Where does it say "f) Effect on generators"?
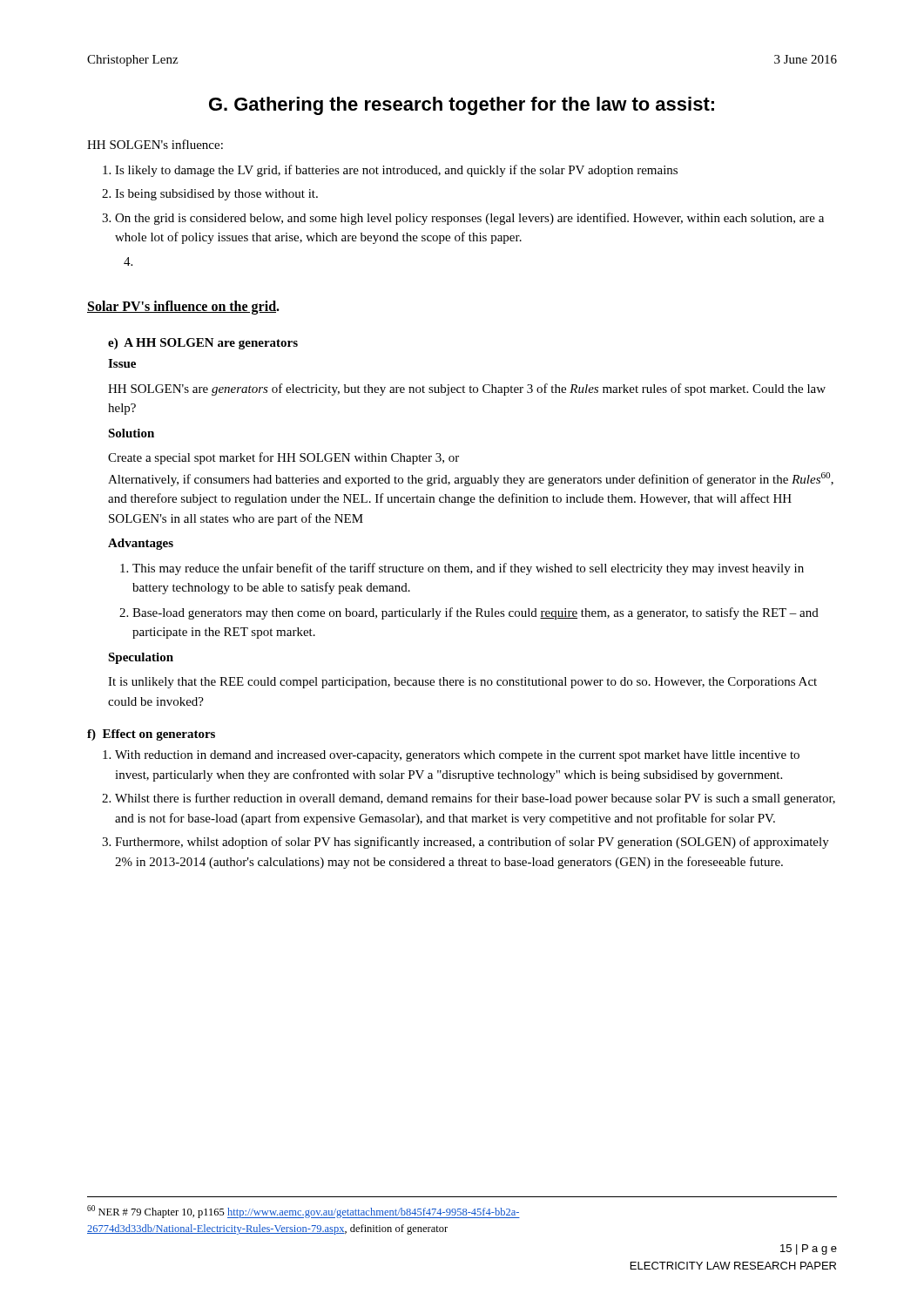Screen dimensions: 1307x924 151,734
